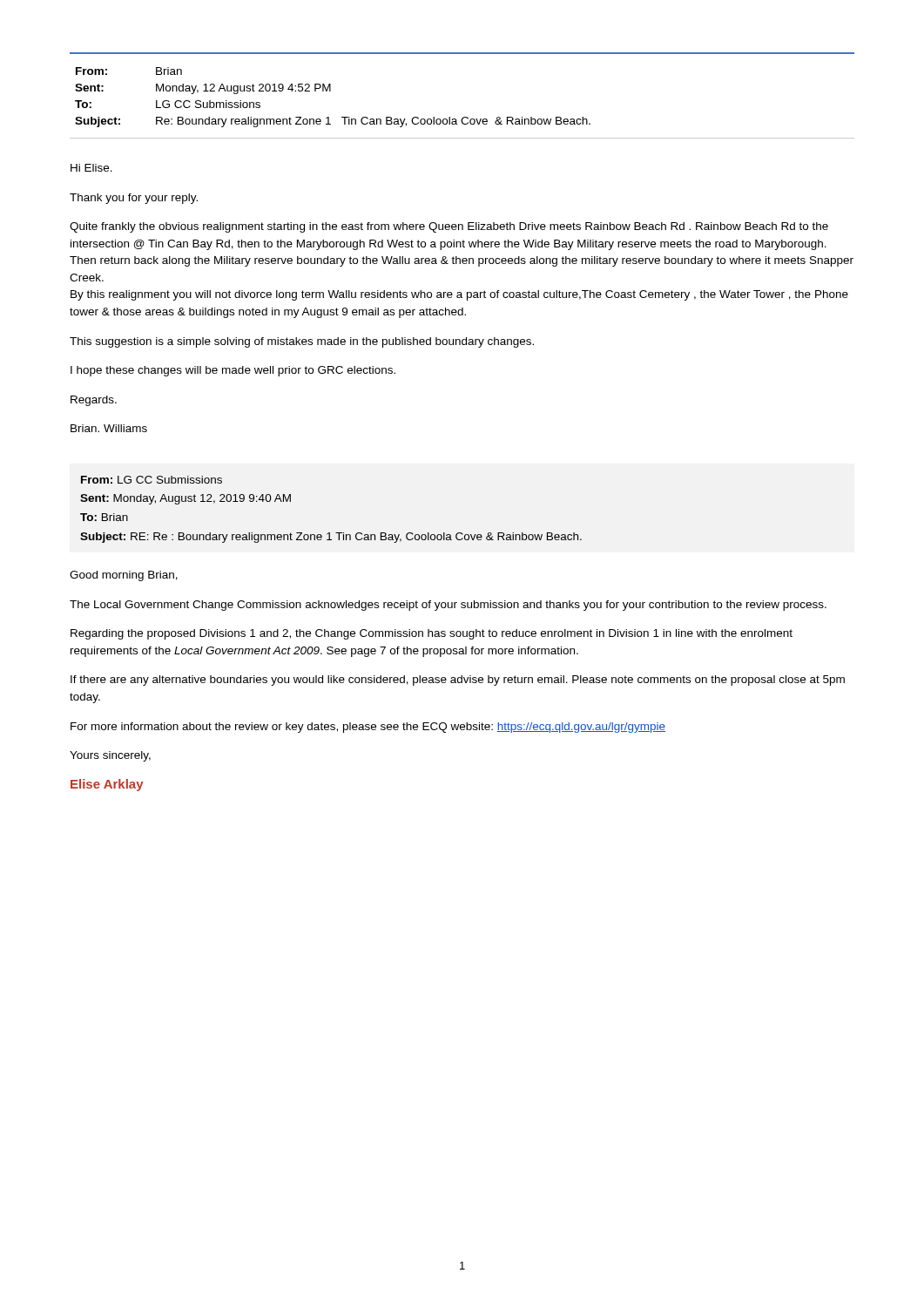The width and height of the screenshot is (924, 1307).
Task: Find the text starting "If there are"
Action: [x=458, y=688]
